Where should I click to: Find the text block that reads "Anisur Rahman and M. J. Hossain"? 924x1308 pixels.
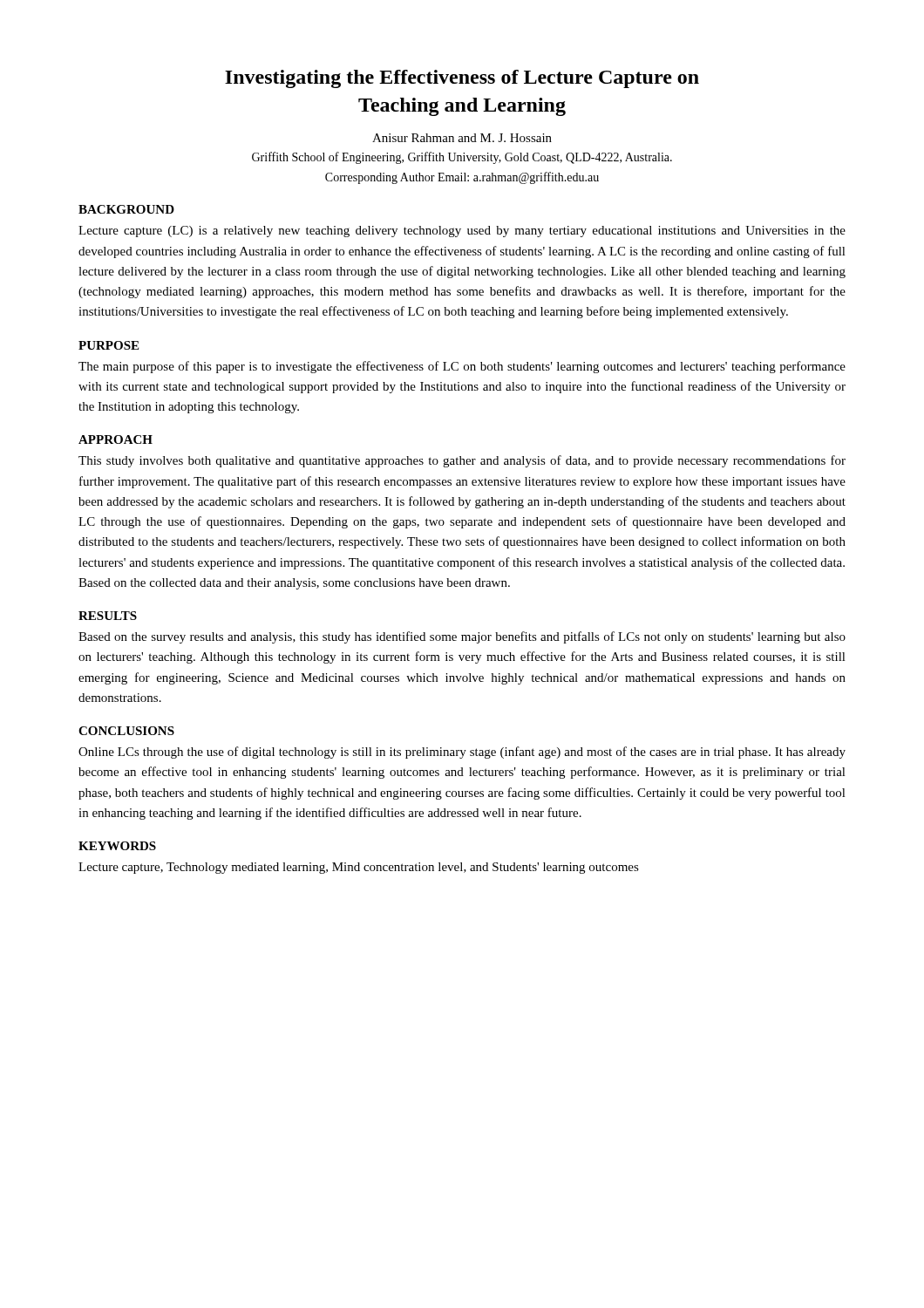(462, 157)
